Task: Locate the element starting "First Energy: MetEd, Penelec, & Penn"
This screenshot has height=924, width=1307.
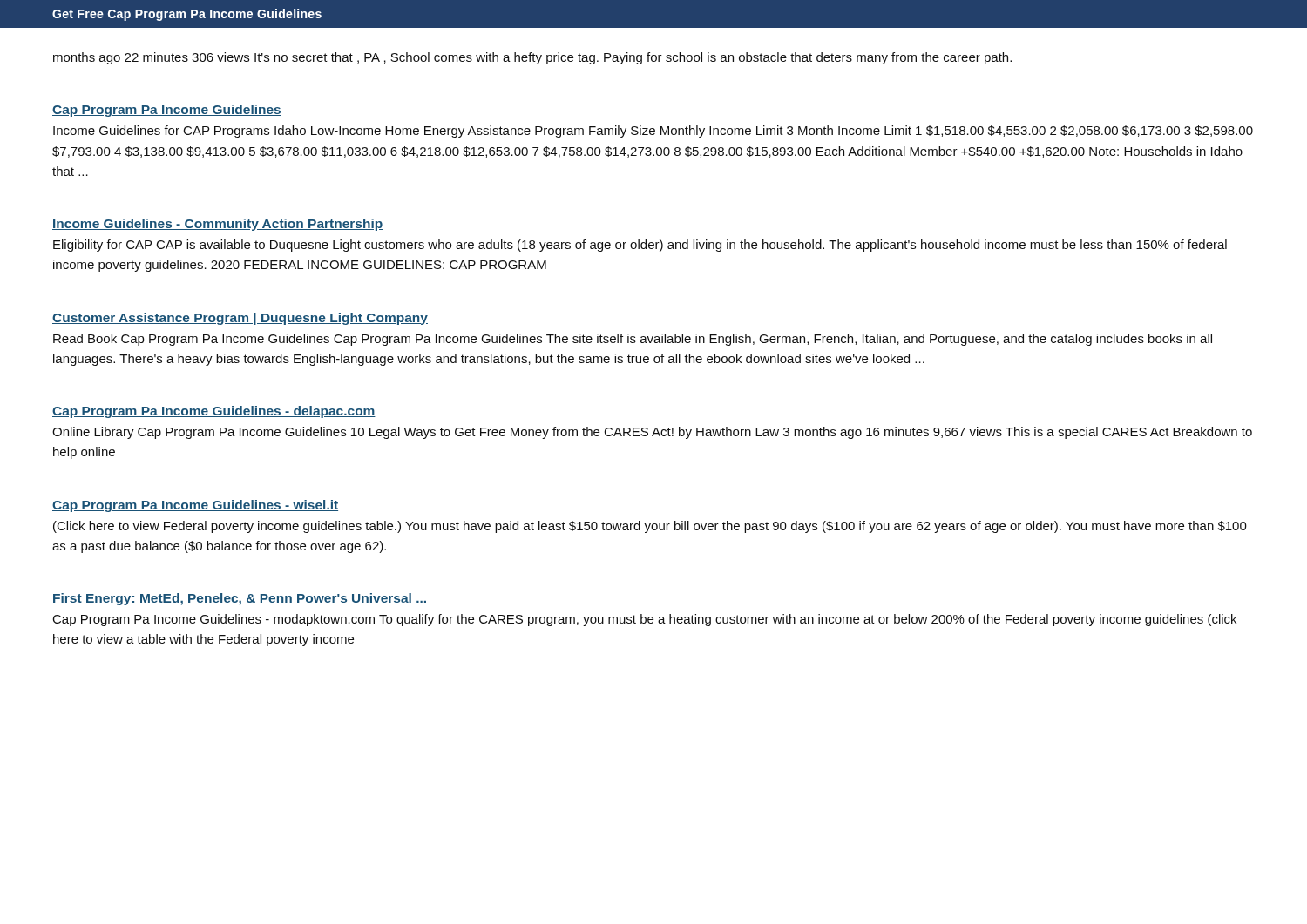Action: click(x=240, y=598)
